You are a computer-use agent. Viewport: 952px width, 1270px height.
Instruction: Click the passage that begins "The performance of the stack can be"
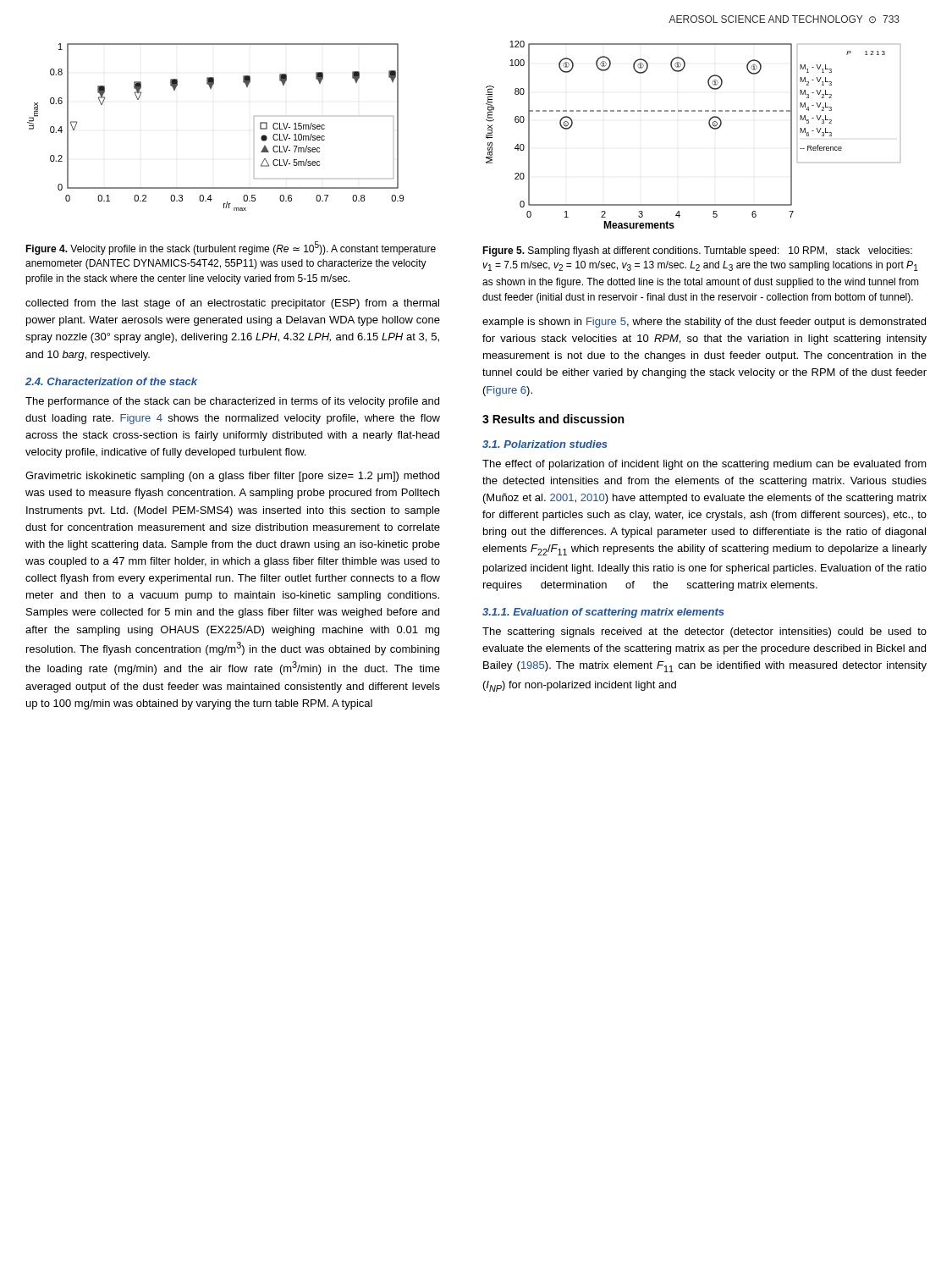[233, 426]
